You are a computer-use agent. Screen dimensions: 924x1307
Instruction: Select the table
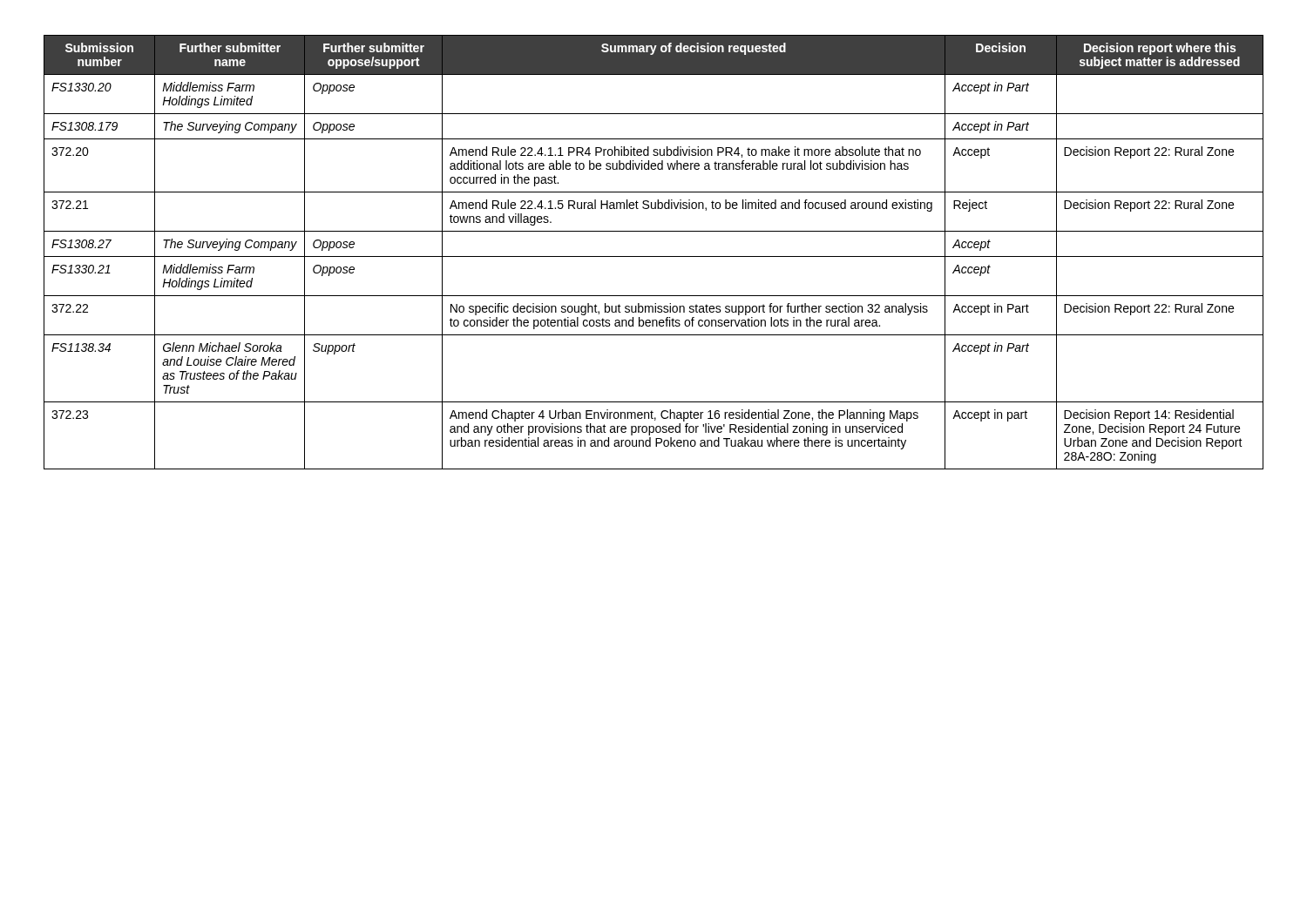tap(654, 252)
